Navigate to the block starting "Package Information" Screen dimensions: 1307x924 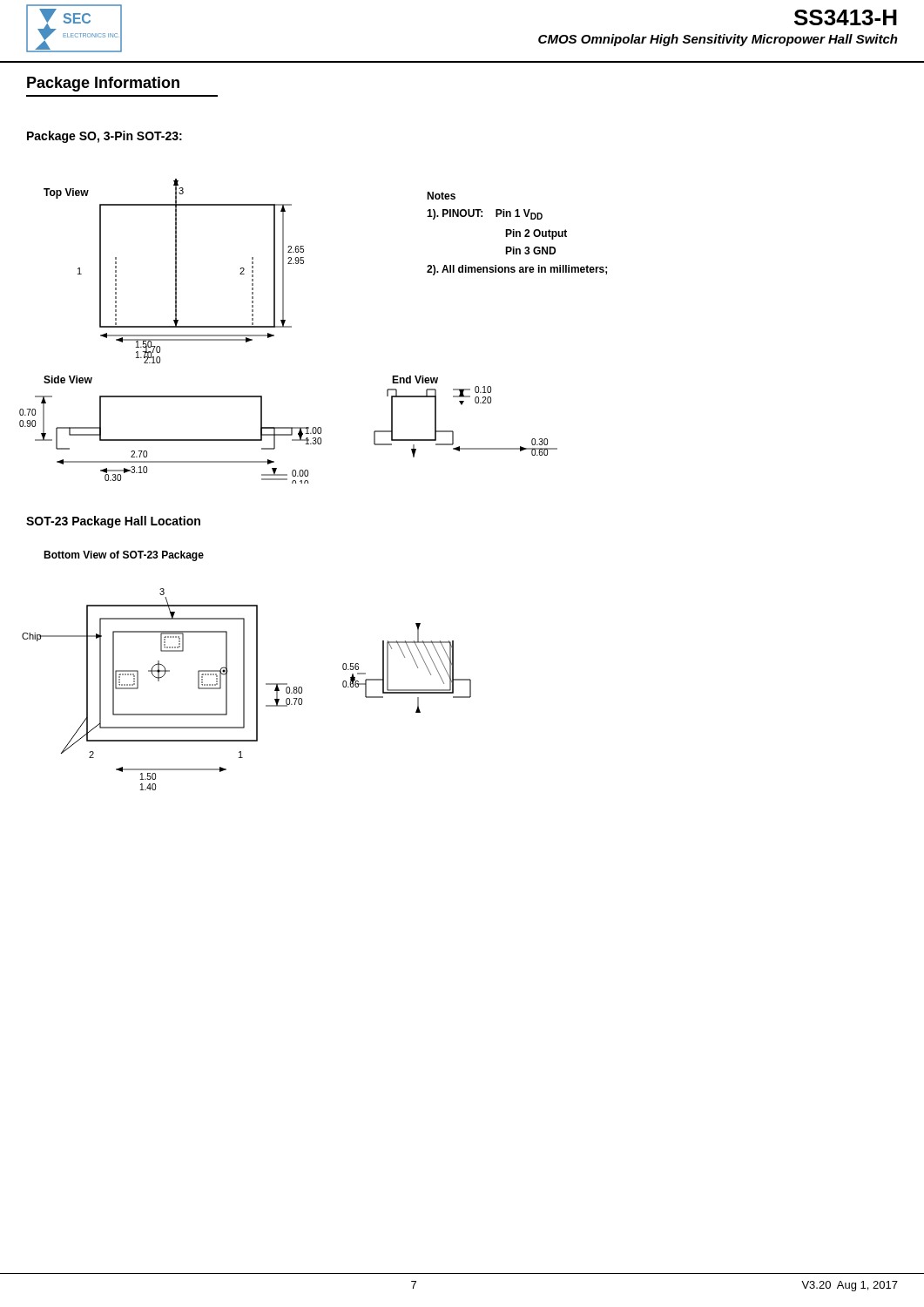coord(103,83)
